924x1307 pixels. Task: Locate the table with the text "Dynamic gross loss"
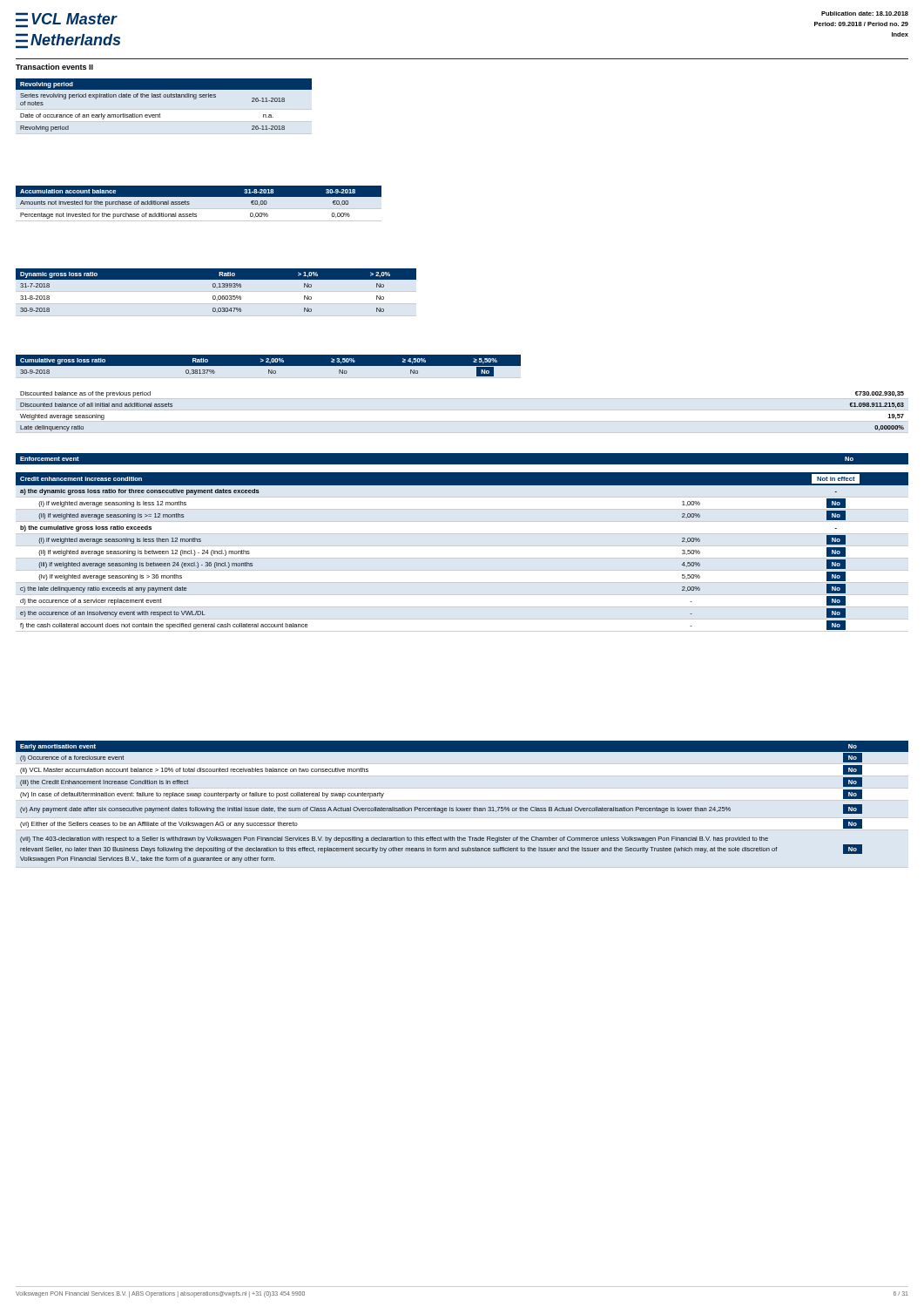coord(216,292)
